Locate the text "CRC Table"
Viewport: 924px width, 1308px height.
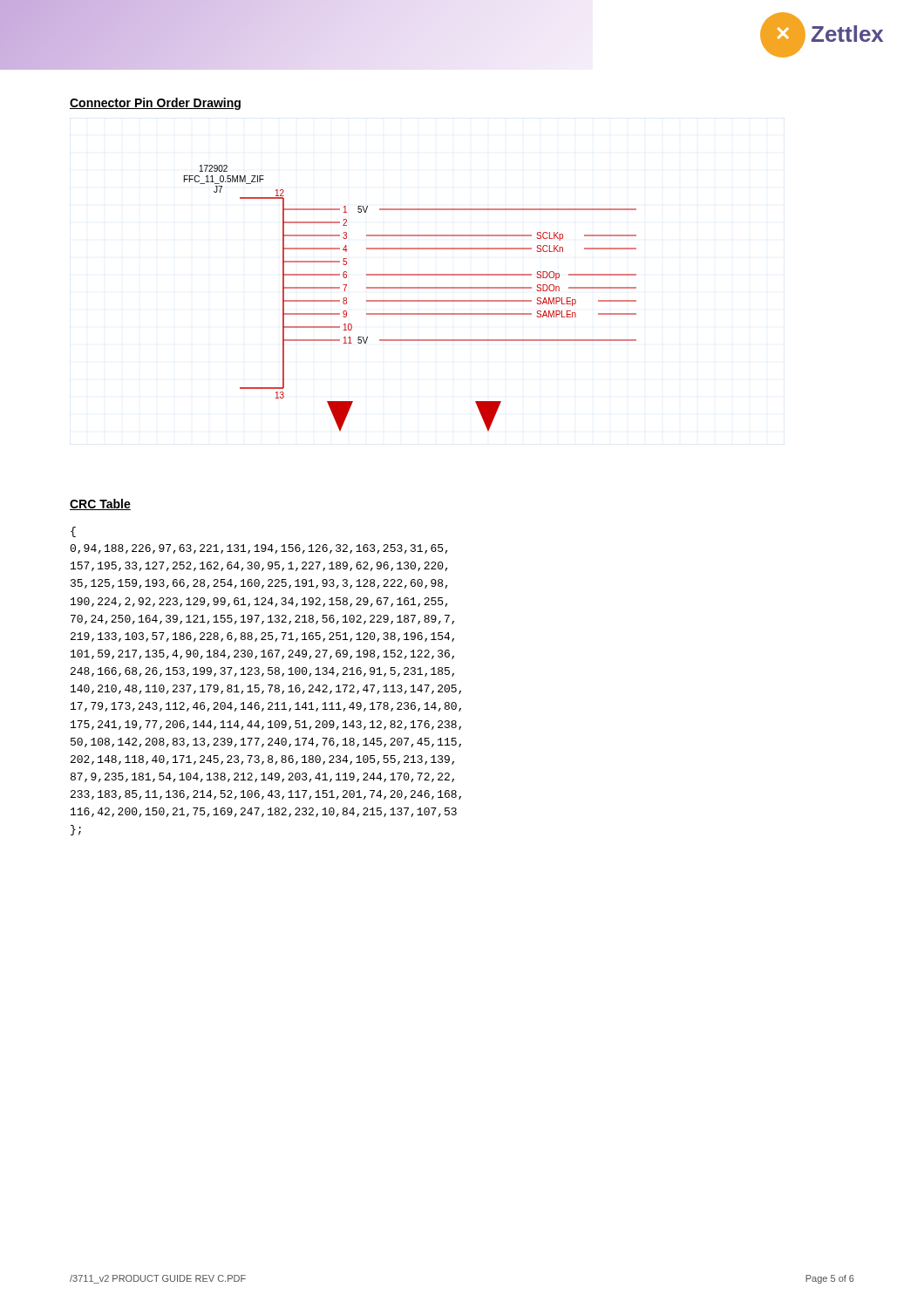click(x=100, y=504)
